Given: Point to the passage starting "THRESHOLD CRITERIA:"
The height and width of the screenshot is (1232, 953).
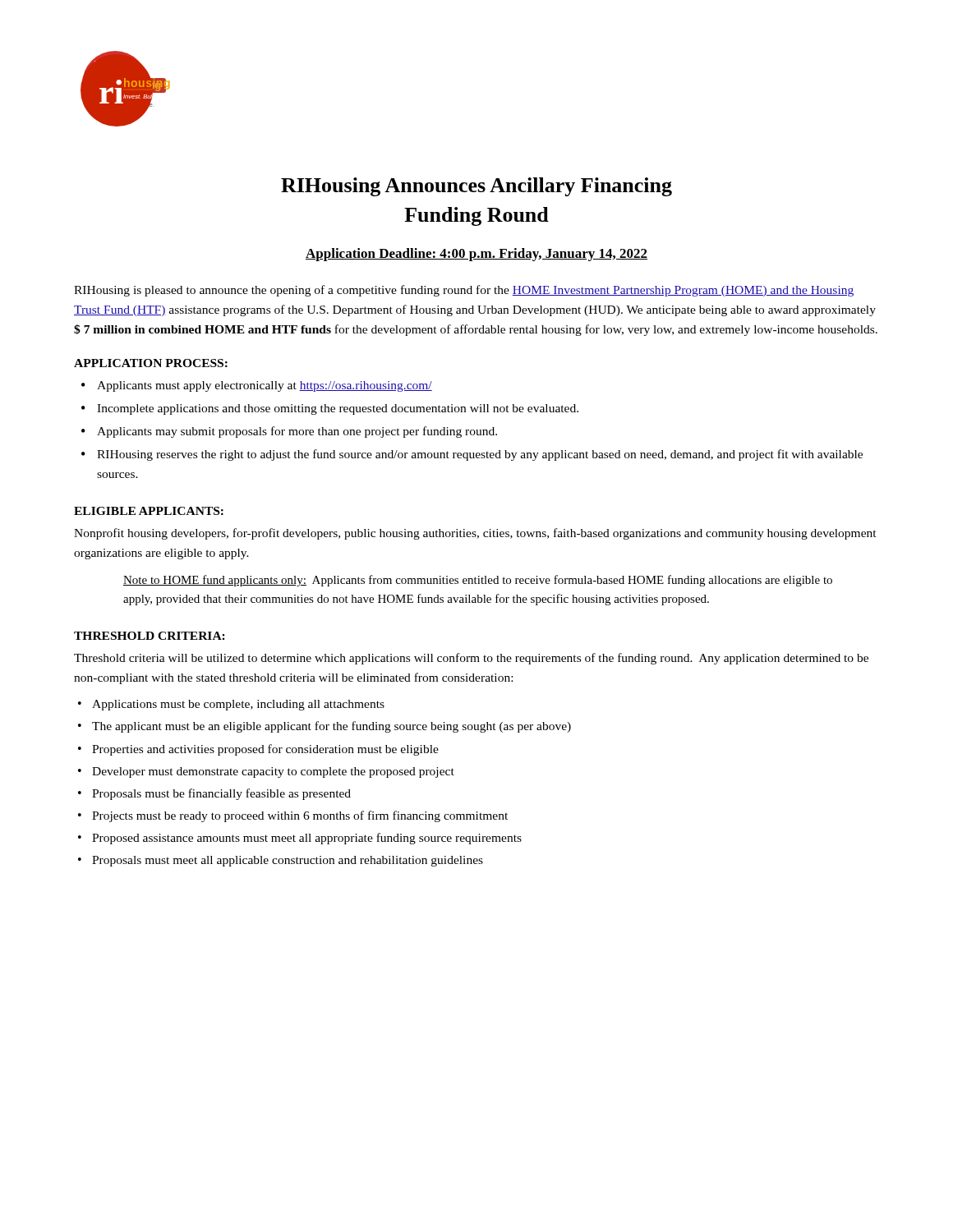Looking at the screenshot, I should point(150,636).
